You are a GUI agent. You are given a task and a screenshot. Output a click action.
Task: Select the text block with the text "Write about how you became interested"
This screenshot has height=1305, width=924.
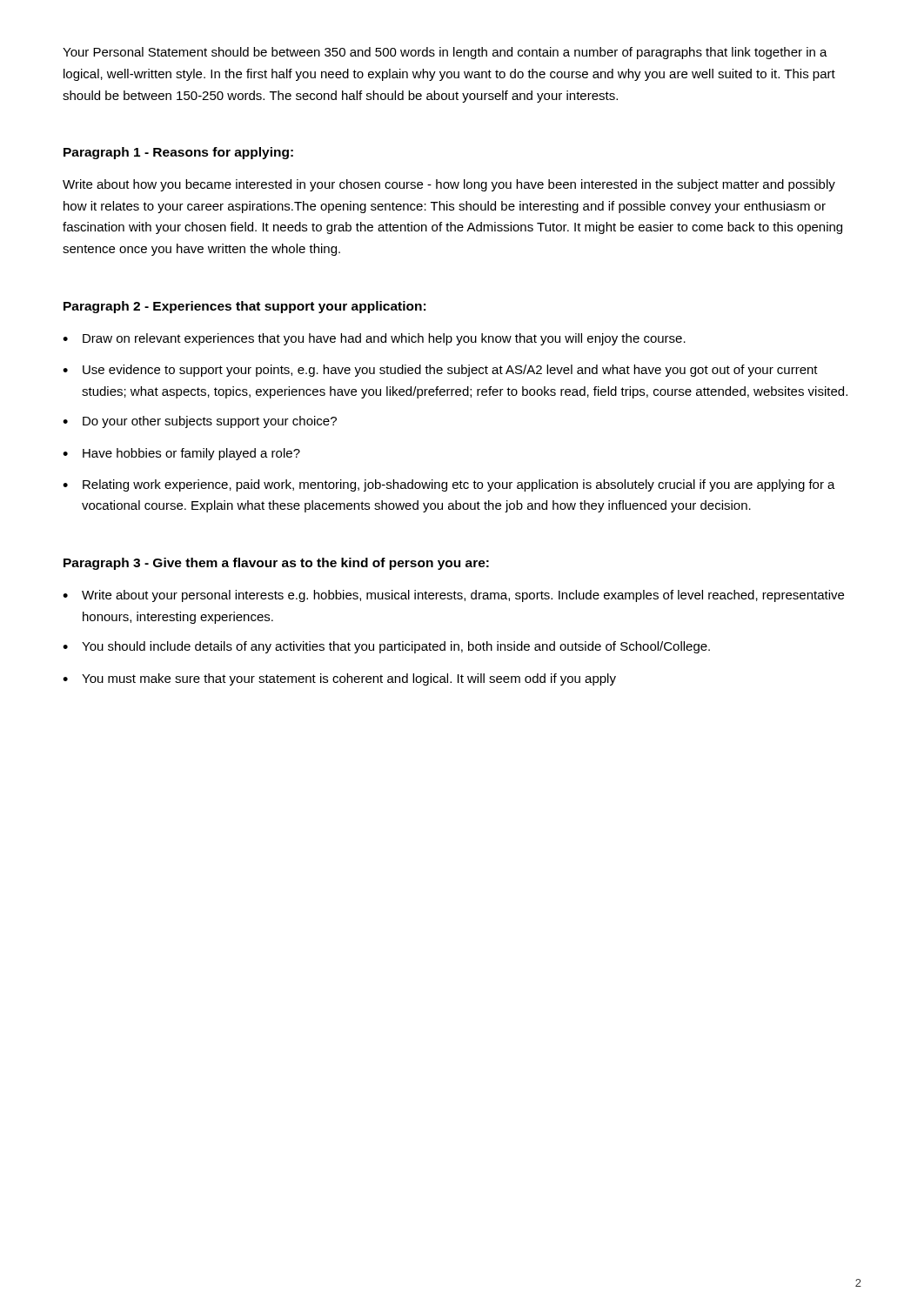pos(453,216)
